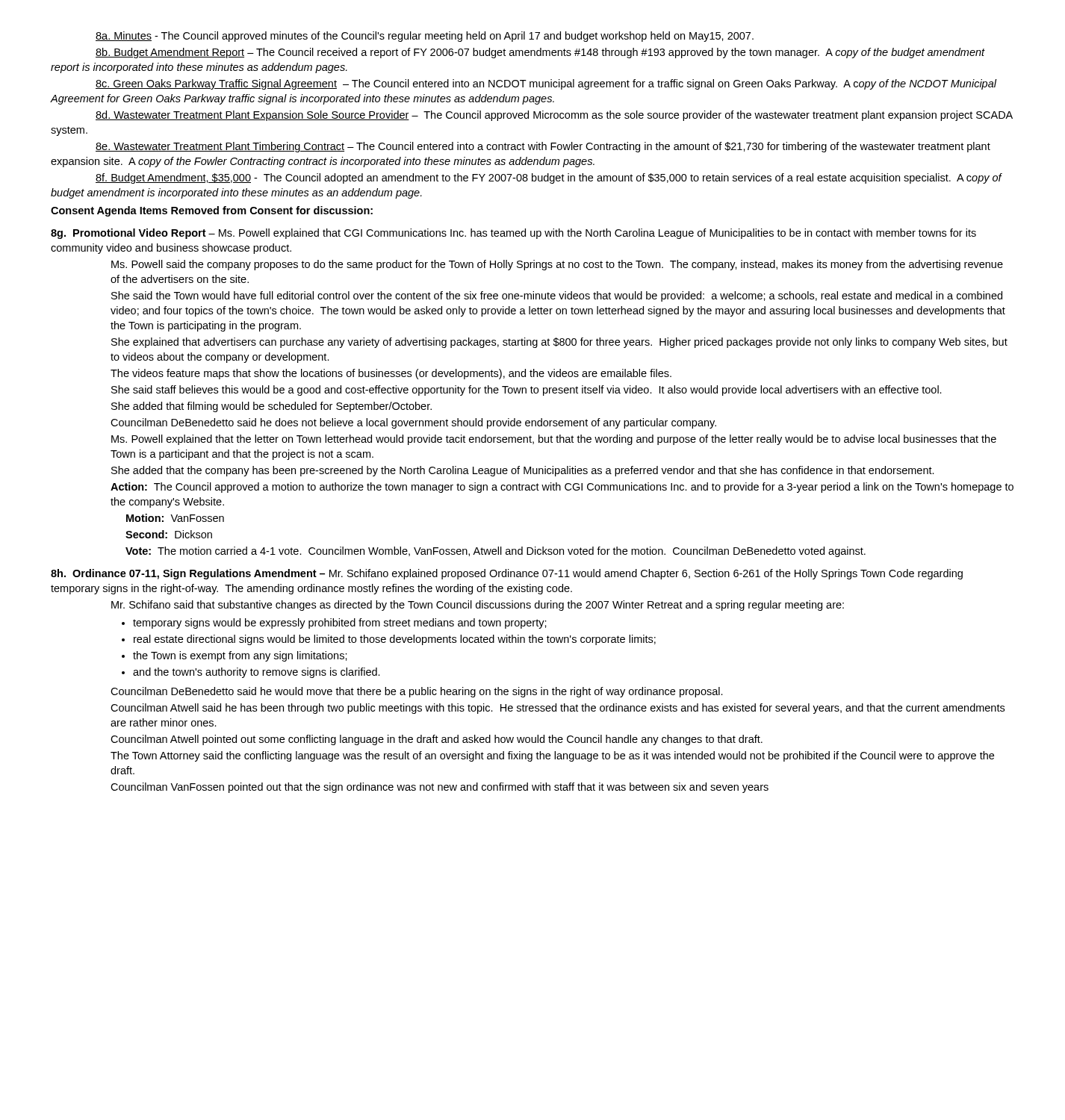Find the block on this page that starts "Councilman Atwell said he has been through"
Image resolution: width=1065 pixels, height=1120 pixels.
click(x=562, y=715)
